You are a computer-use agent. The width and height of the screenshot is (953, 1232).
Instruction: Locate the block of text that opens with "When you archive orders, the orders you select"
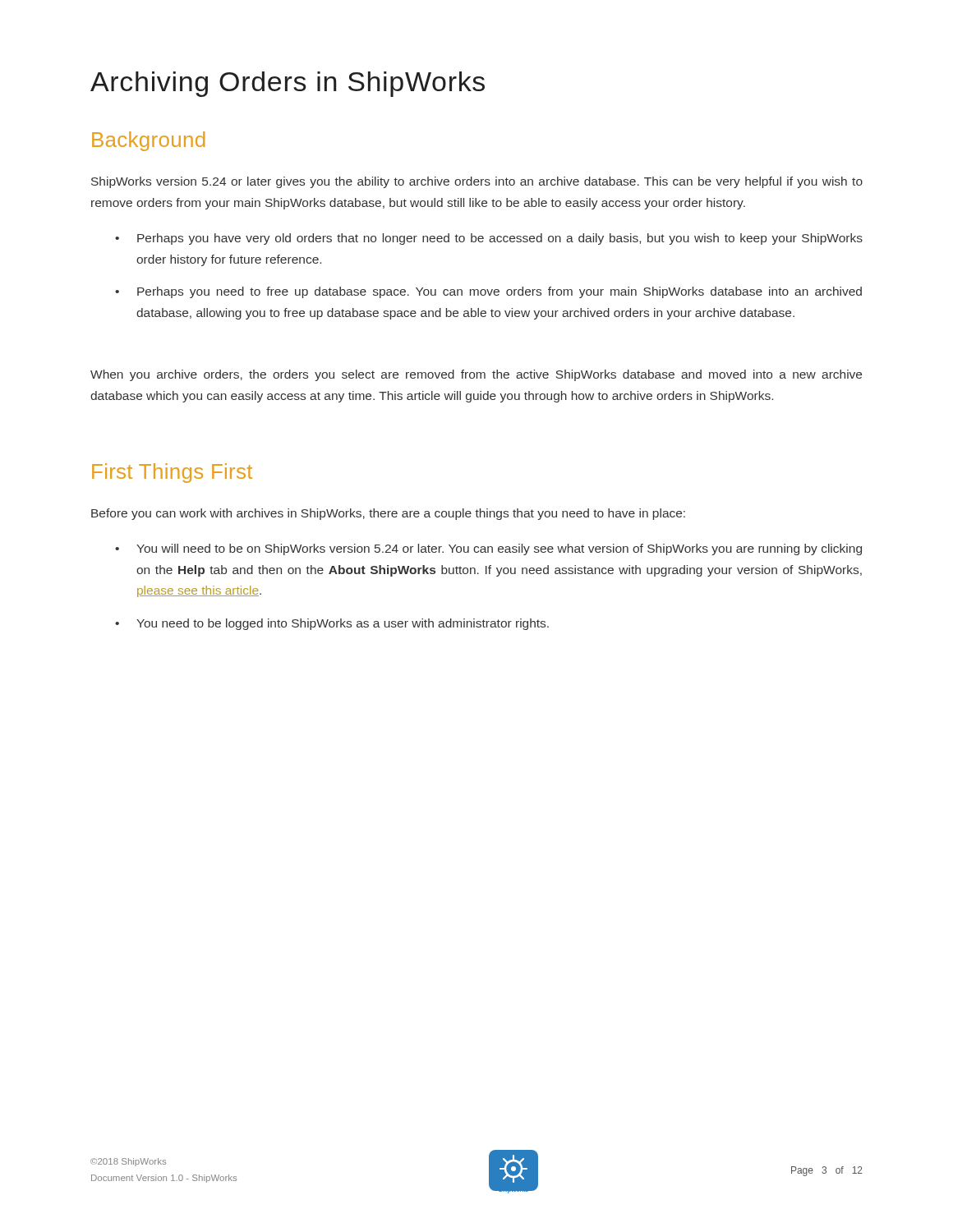click(476, 385)
